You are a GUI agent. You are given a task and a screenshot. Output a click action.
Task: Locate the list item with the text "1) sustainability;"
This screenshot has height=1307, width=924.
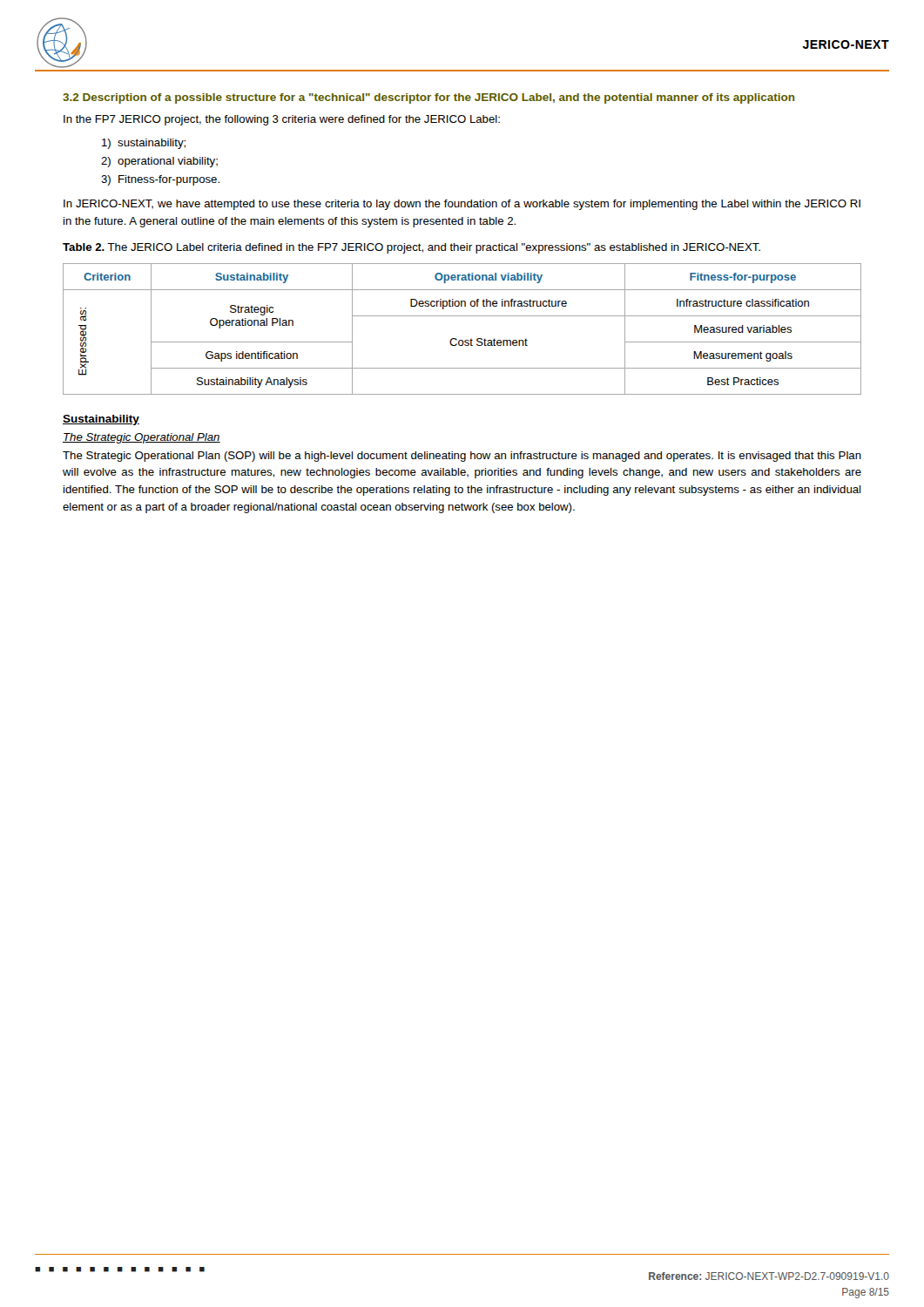pos(144,142)
